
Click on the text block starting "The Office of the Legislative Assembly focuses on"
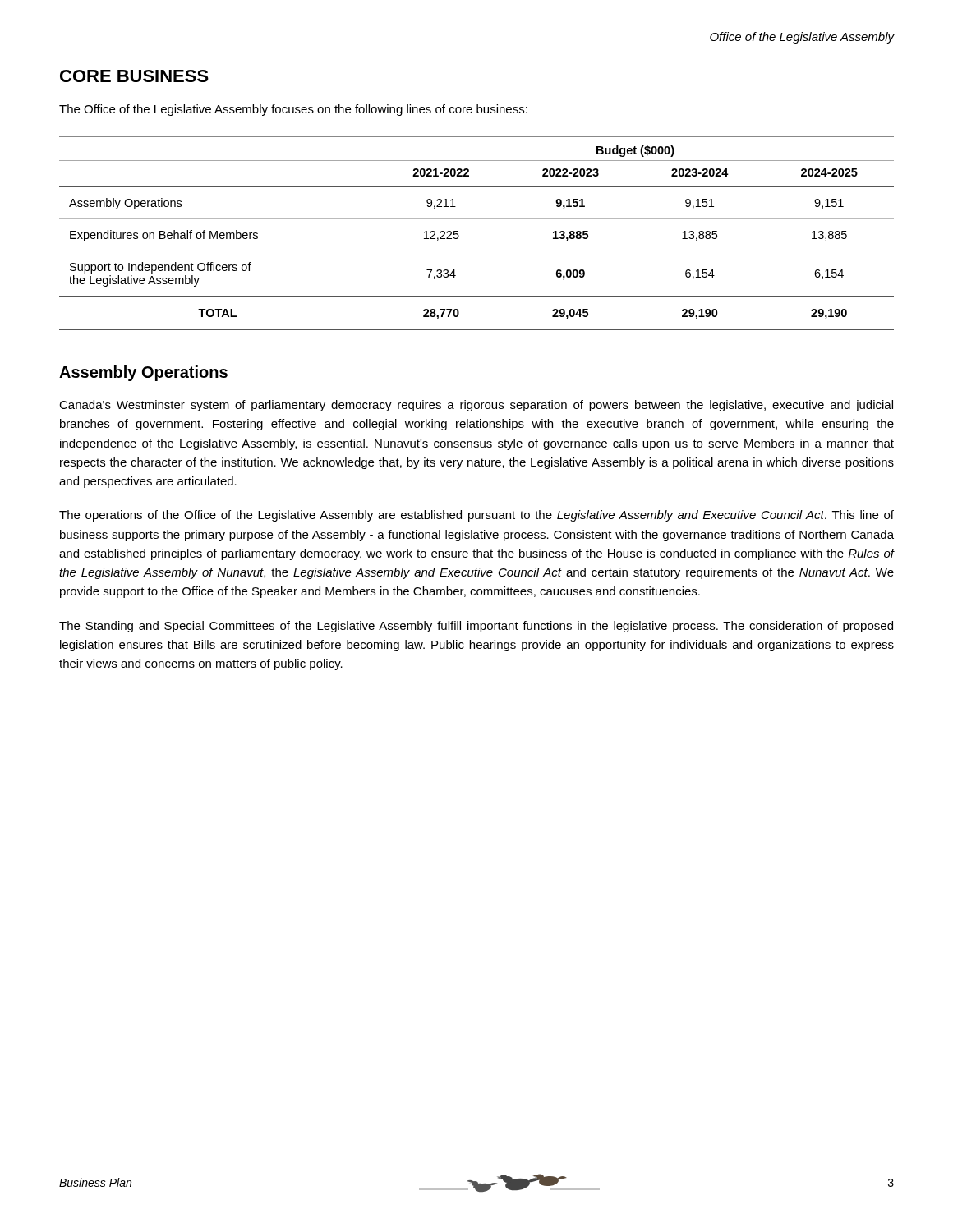click(294, 109)
